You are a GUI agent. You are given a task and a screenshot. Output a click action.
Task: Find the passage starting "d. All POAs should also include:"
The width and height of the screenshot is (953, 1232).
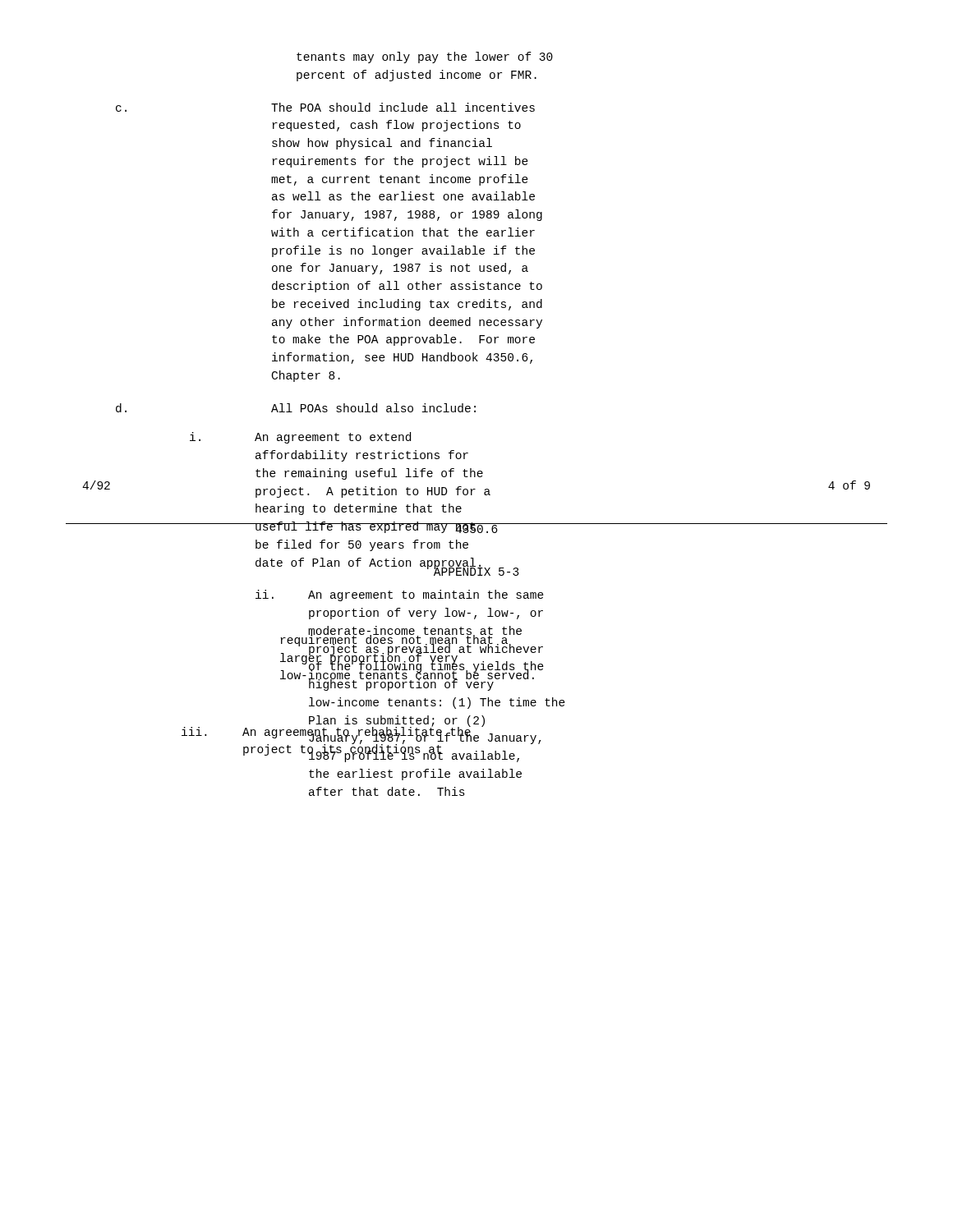point(476,409)
